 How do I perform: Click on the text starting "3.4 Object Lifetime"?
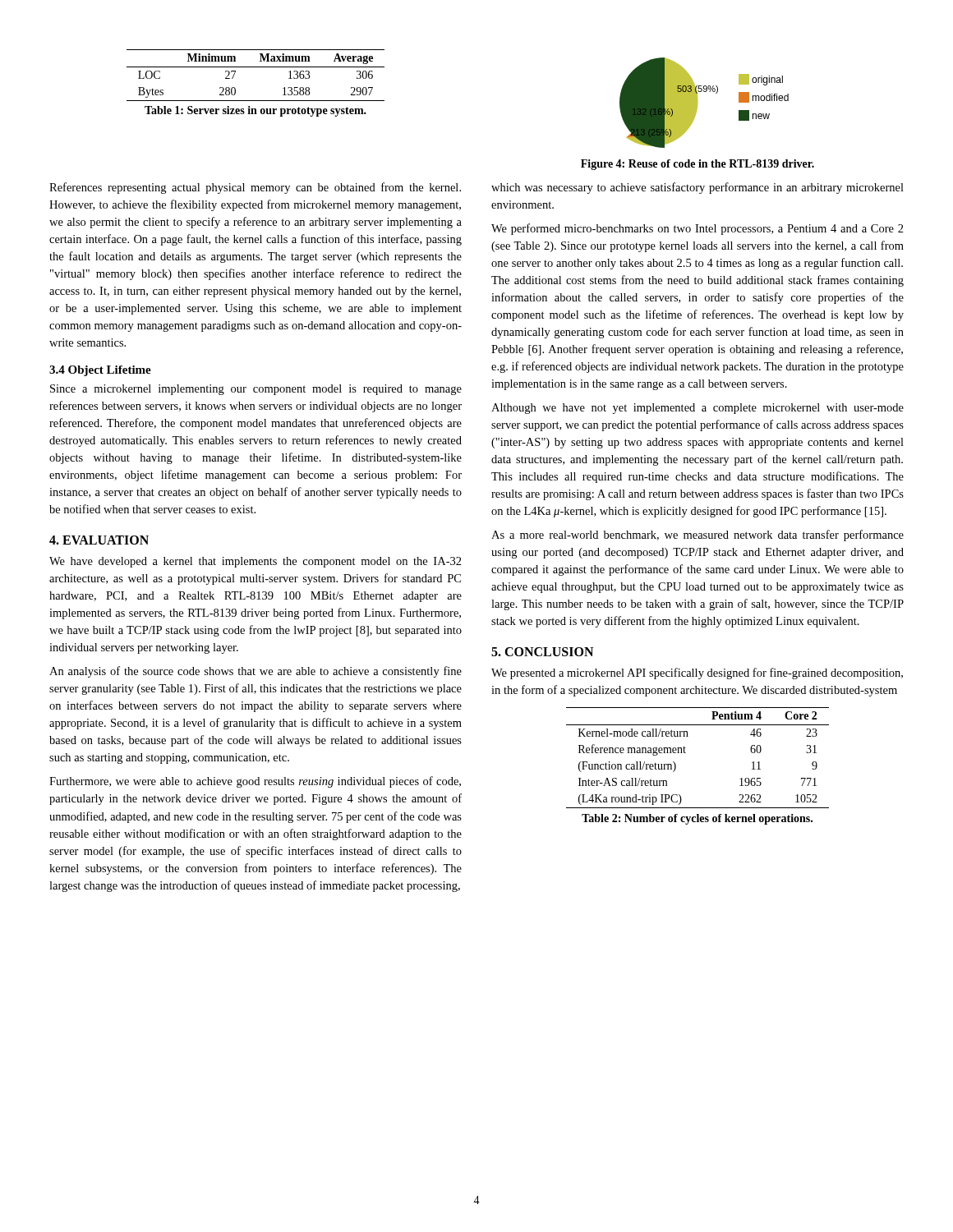tap(100, 371)
